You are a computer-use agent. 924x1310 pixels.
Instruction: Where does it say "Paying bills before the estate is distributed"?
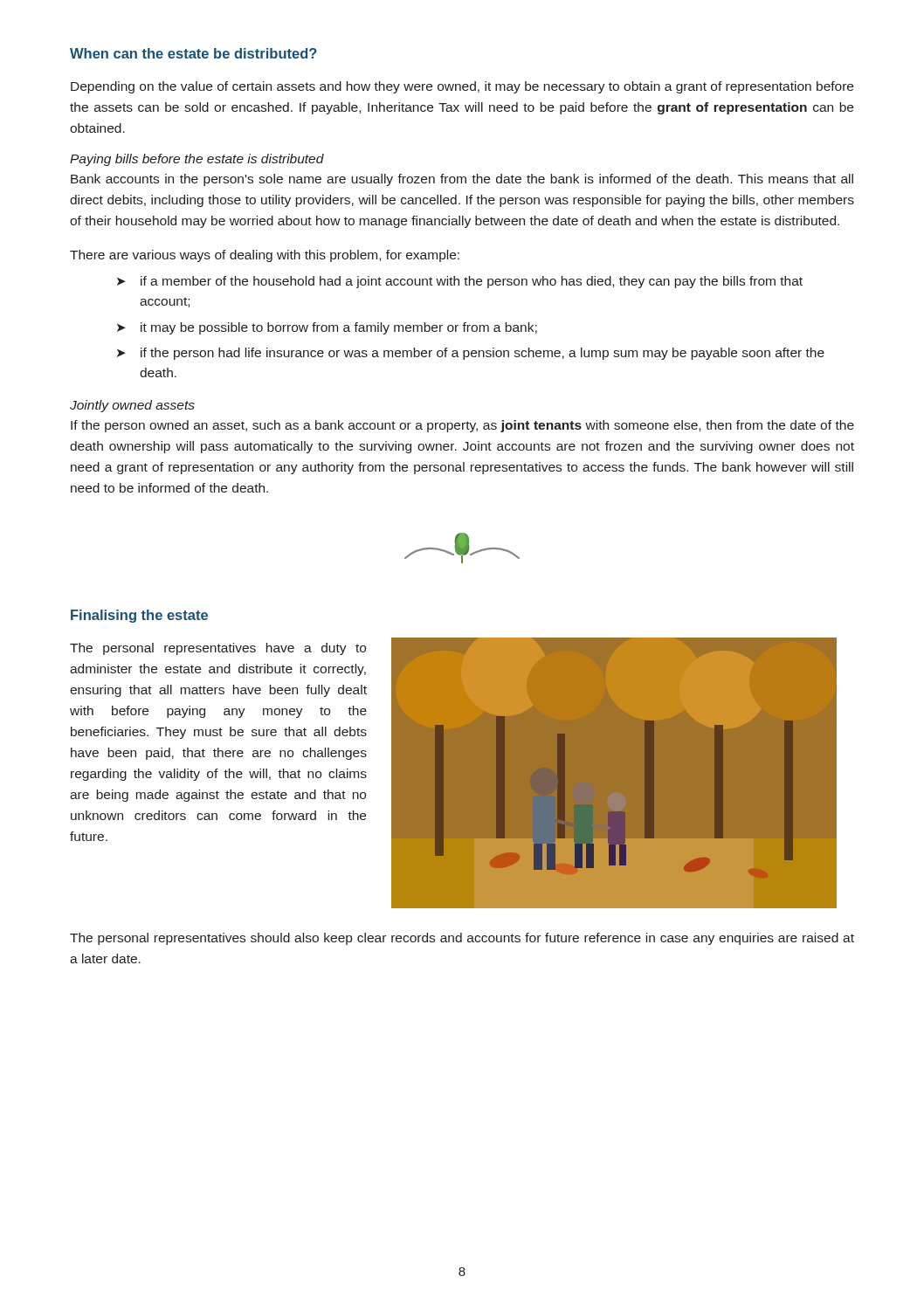click(197, 160)
